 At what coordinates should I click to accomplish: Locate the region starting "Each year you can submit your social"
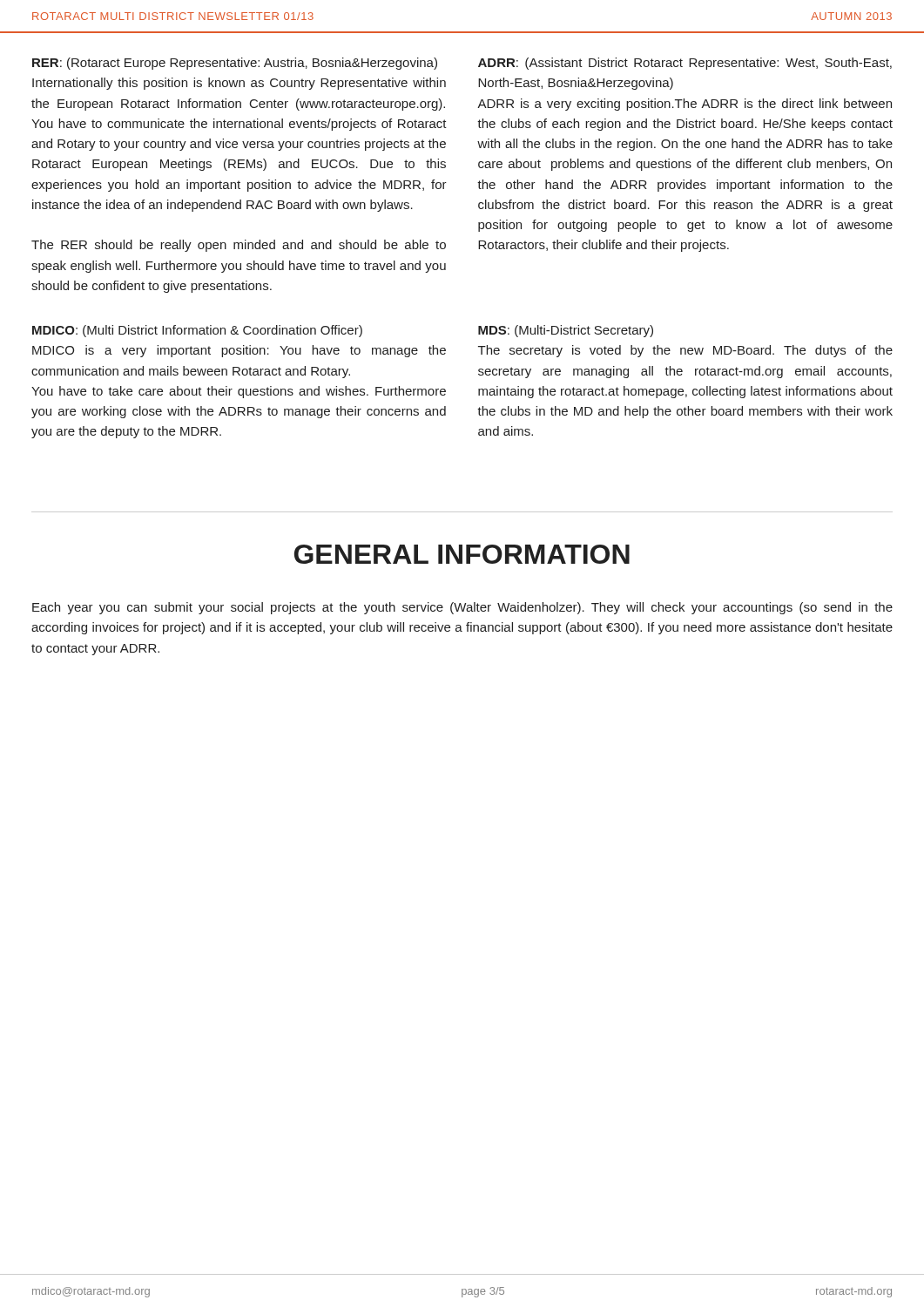pos(462,627)
